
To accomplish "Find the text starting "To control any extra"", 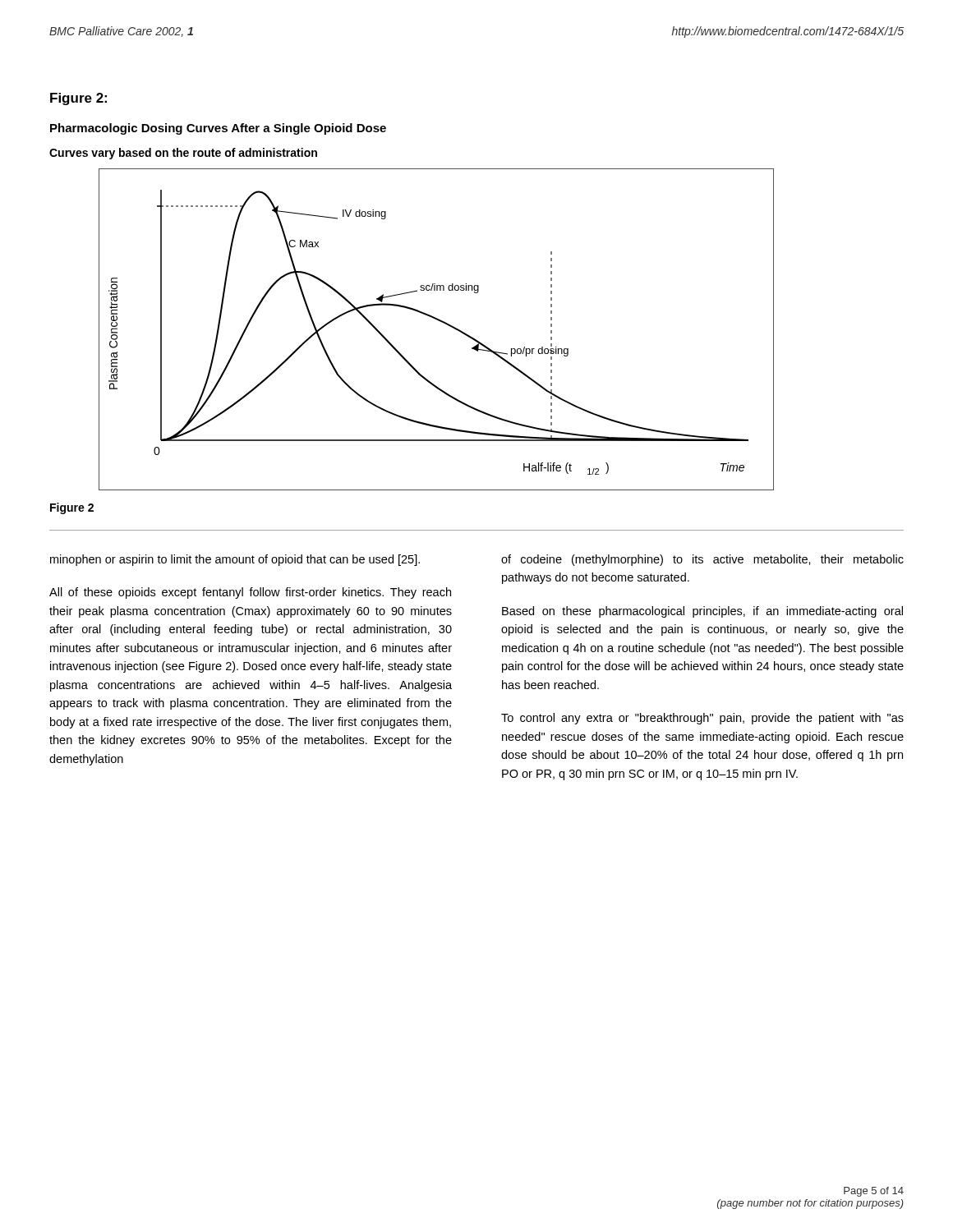I will 702,746.
